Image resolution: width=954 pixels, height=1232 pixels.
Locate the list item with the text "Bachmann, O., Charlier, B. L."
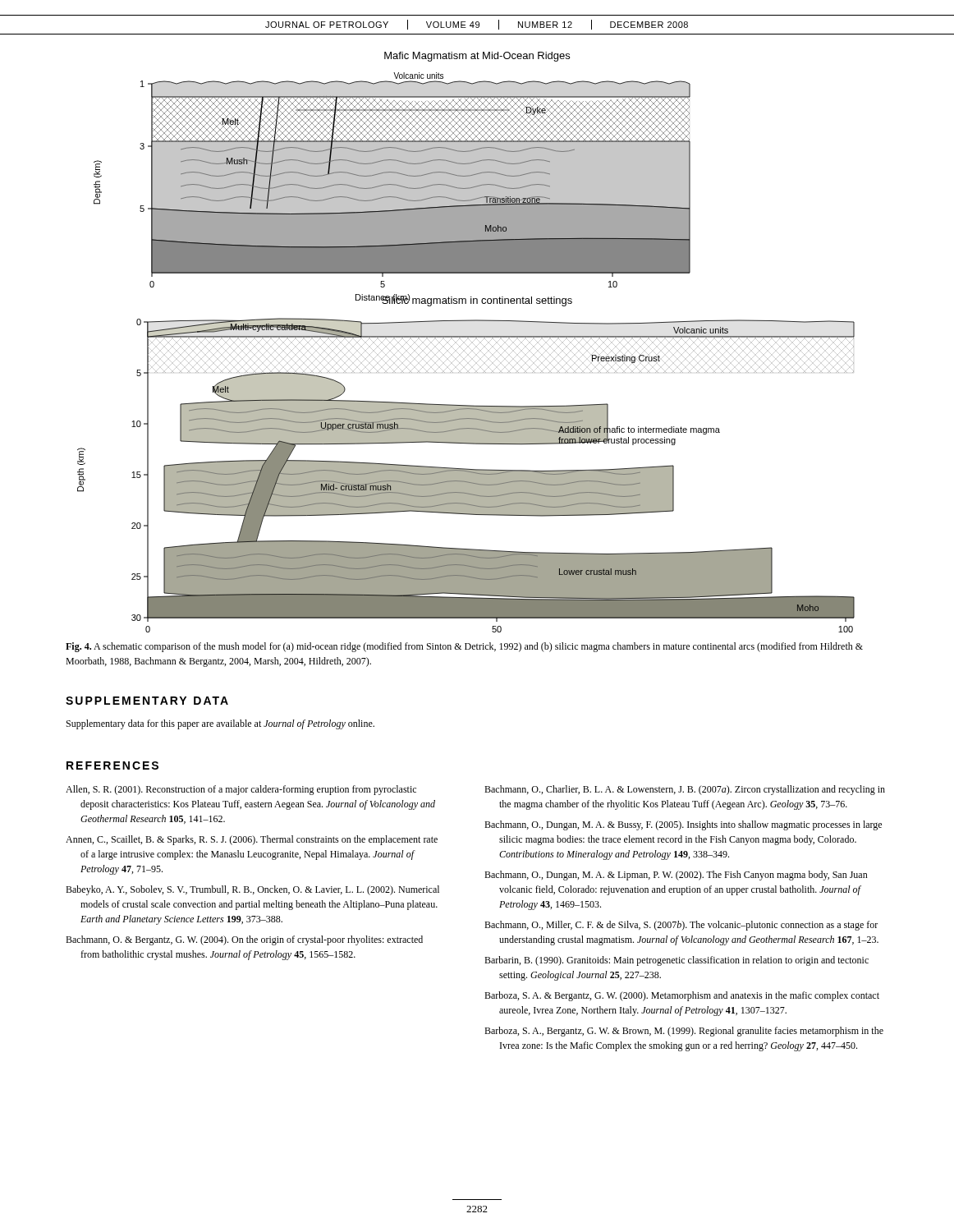pos(685,797)
